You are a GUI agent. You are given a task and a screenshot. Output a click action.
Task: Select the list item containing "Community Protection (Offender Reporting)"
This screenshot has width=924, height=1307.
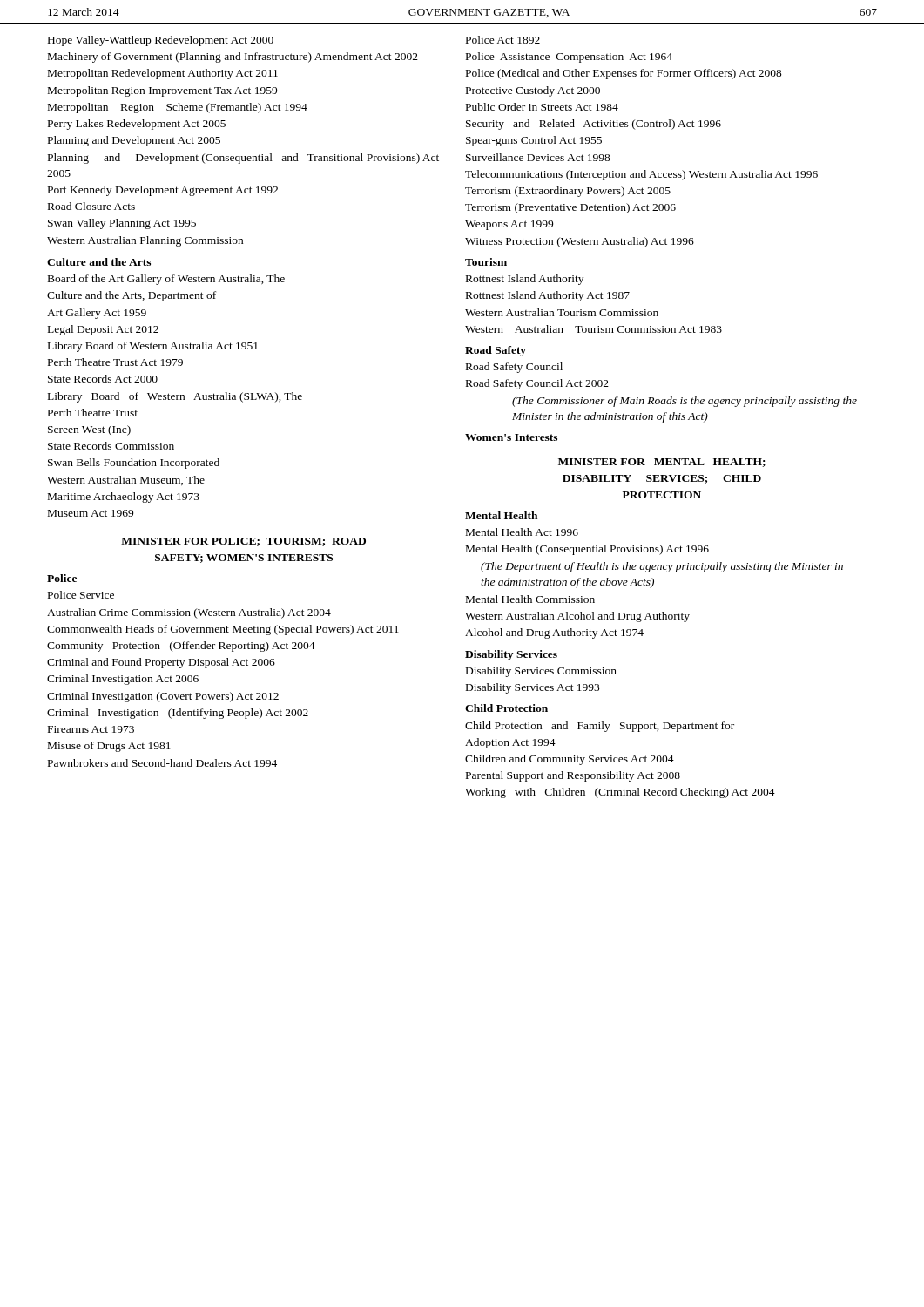pos(181,645)
